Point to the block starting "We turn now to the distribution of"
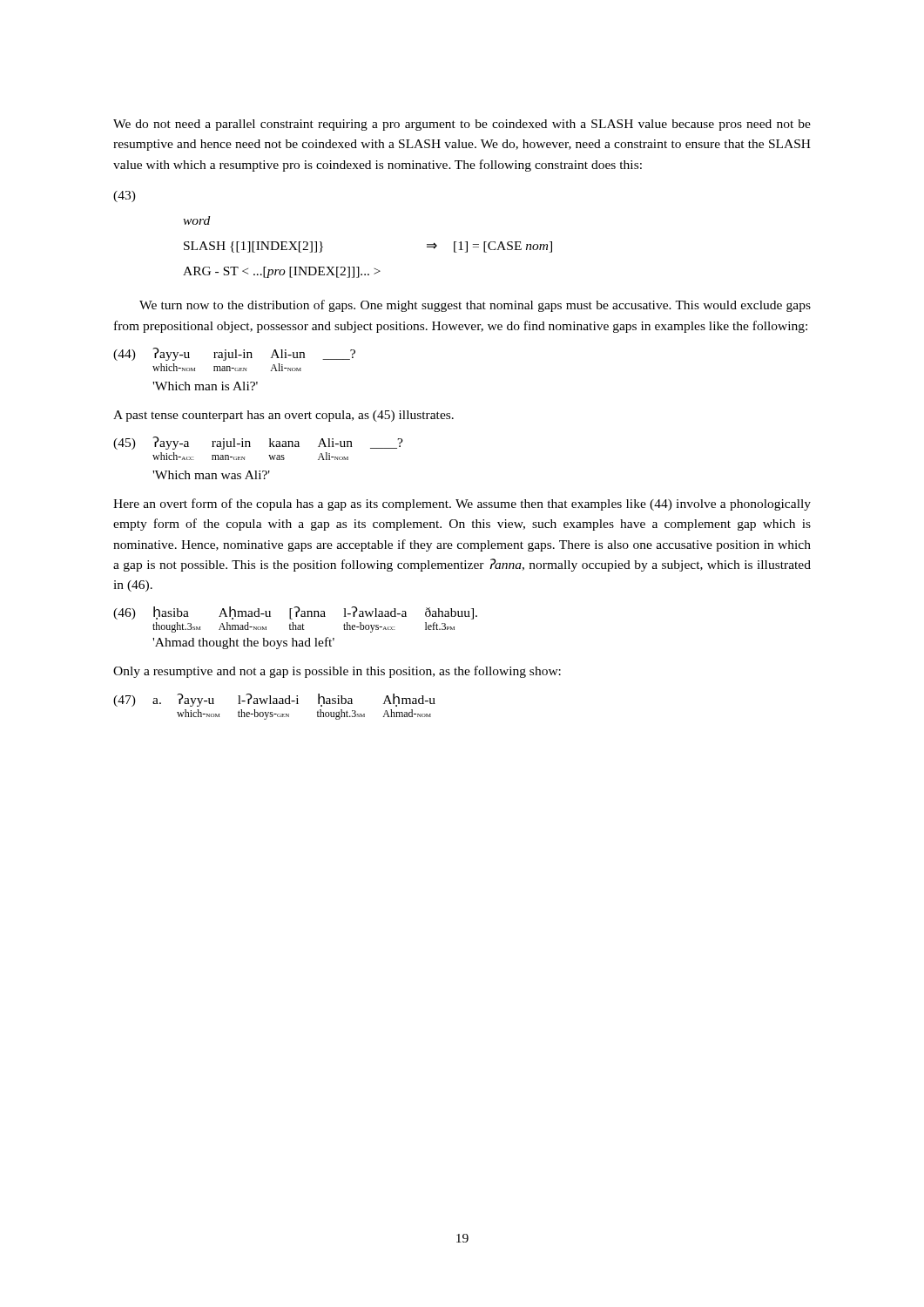Screen dimensions: 1307x924 click(x=462, y=315)
